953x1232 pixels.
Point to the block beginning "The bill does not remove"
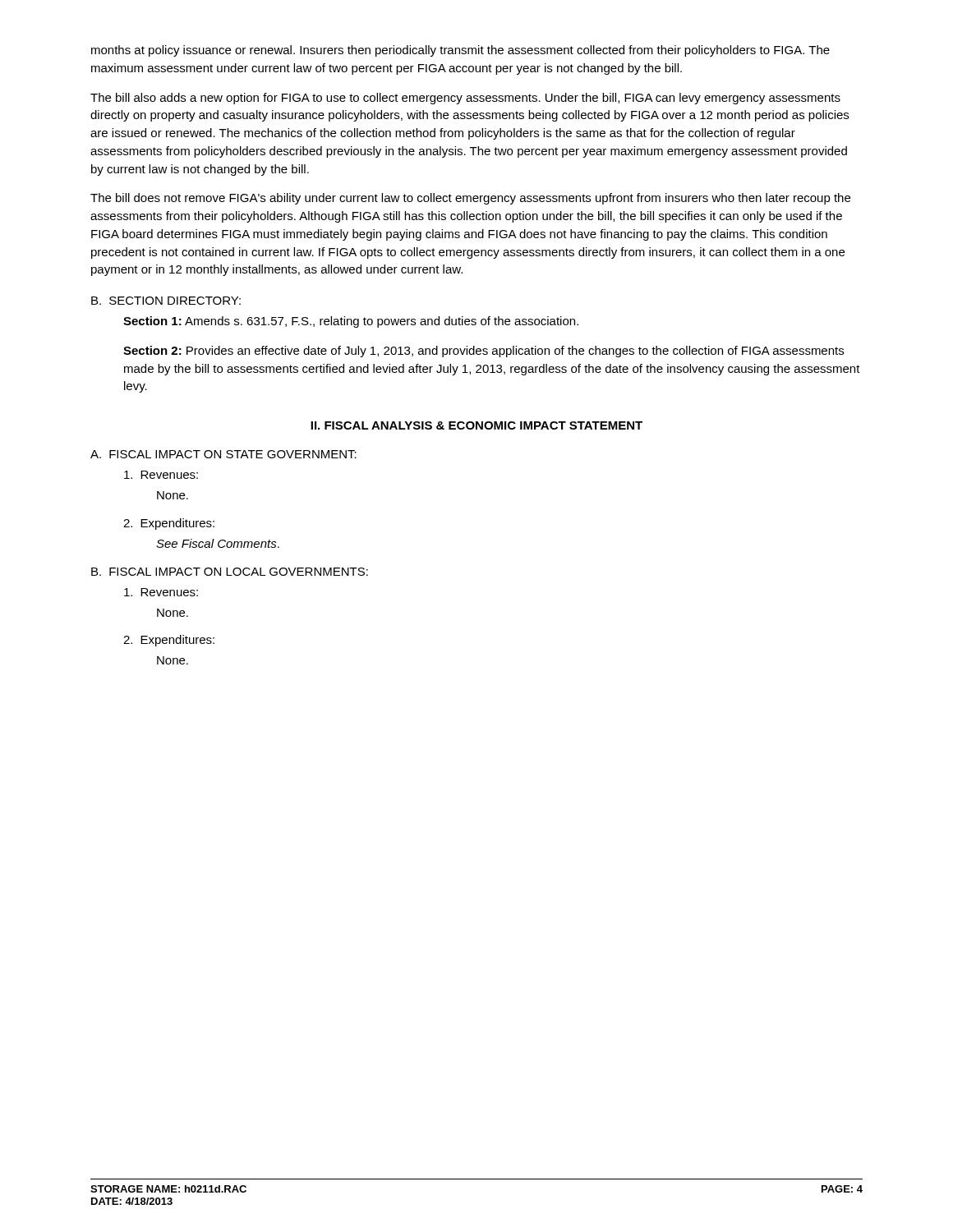[x=471, y=233]
